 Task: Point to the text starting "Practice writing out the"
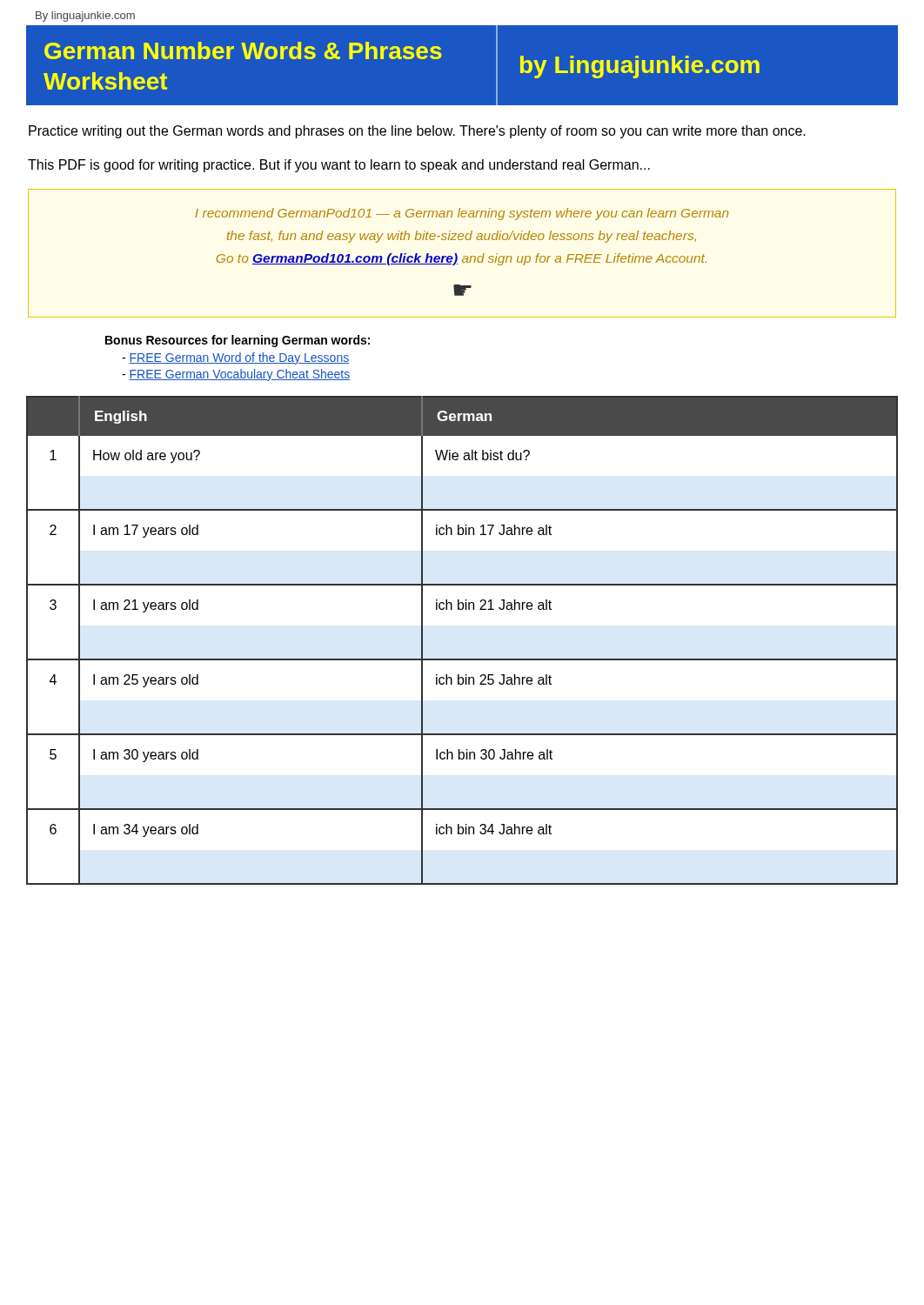pyautogui.click(x=417, y=131)
